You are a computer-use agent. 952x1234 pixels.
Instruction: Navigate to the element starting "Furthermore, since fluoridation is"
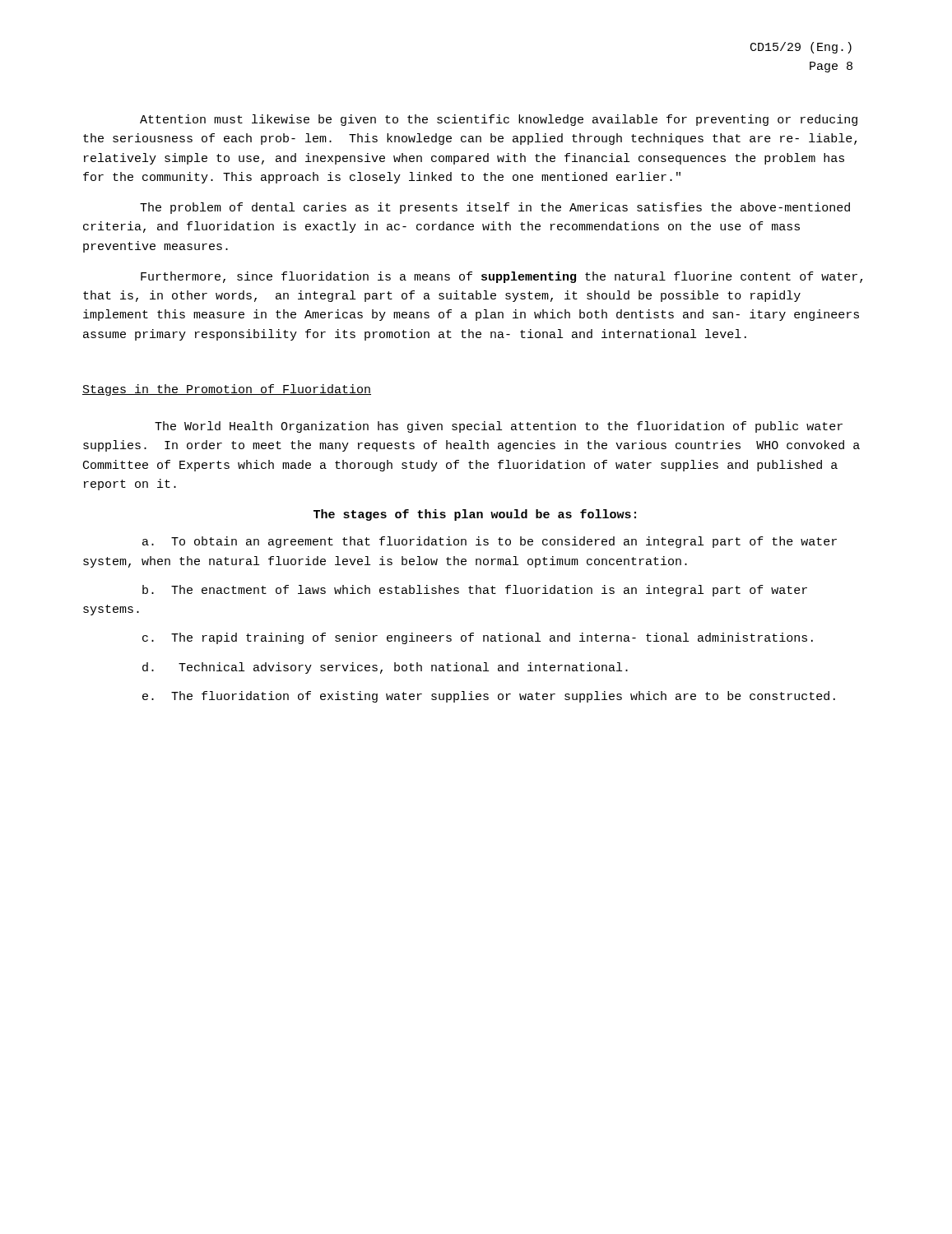click(x=474, y=306)
